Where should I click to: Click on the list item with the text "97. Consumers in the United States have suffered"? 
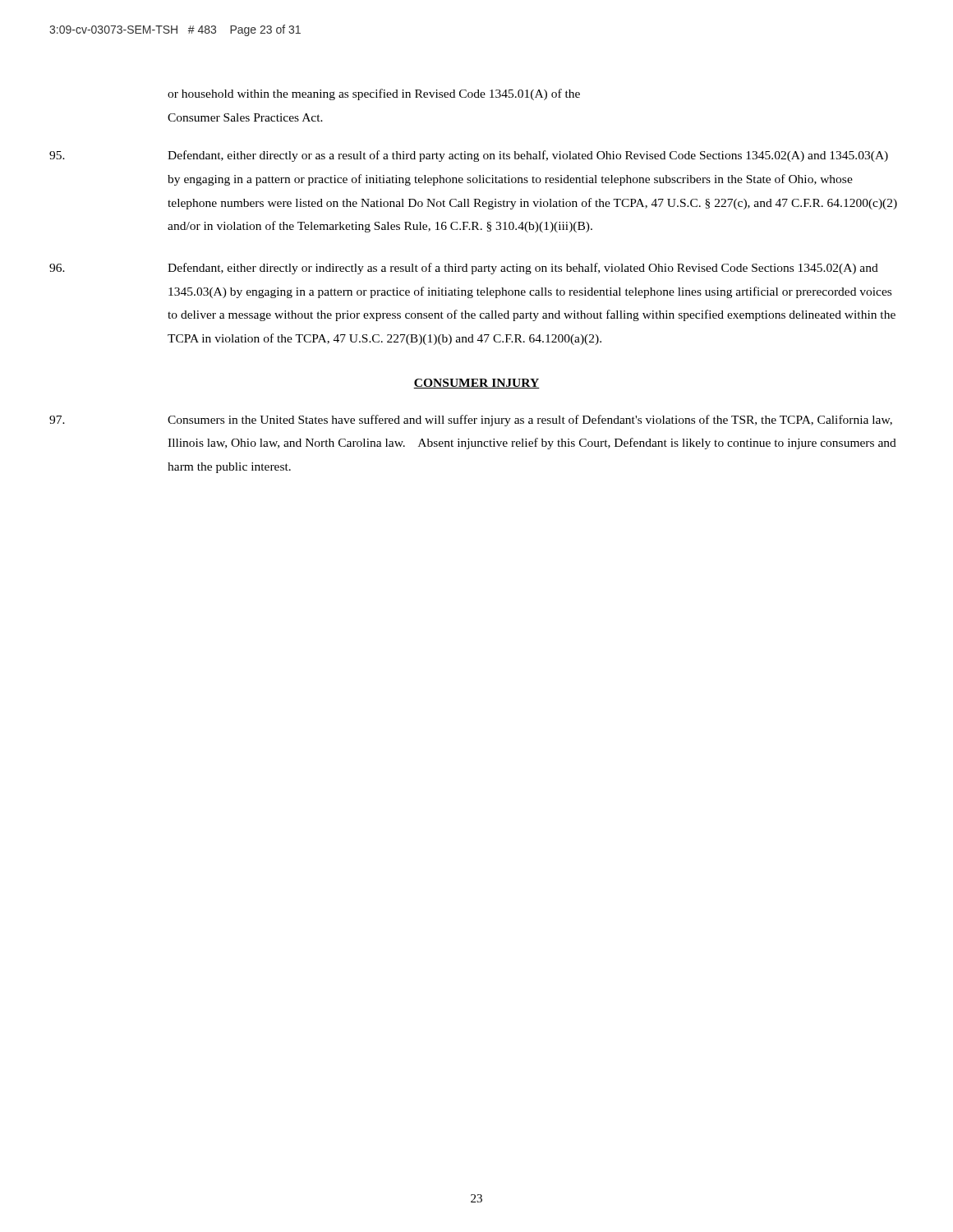tap(476, 443)
